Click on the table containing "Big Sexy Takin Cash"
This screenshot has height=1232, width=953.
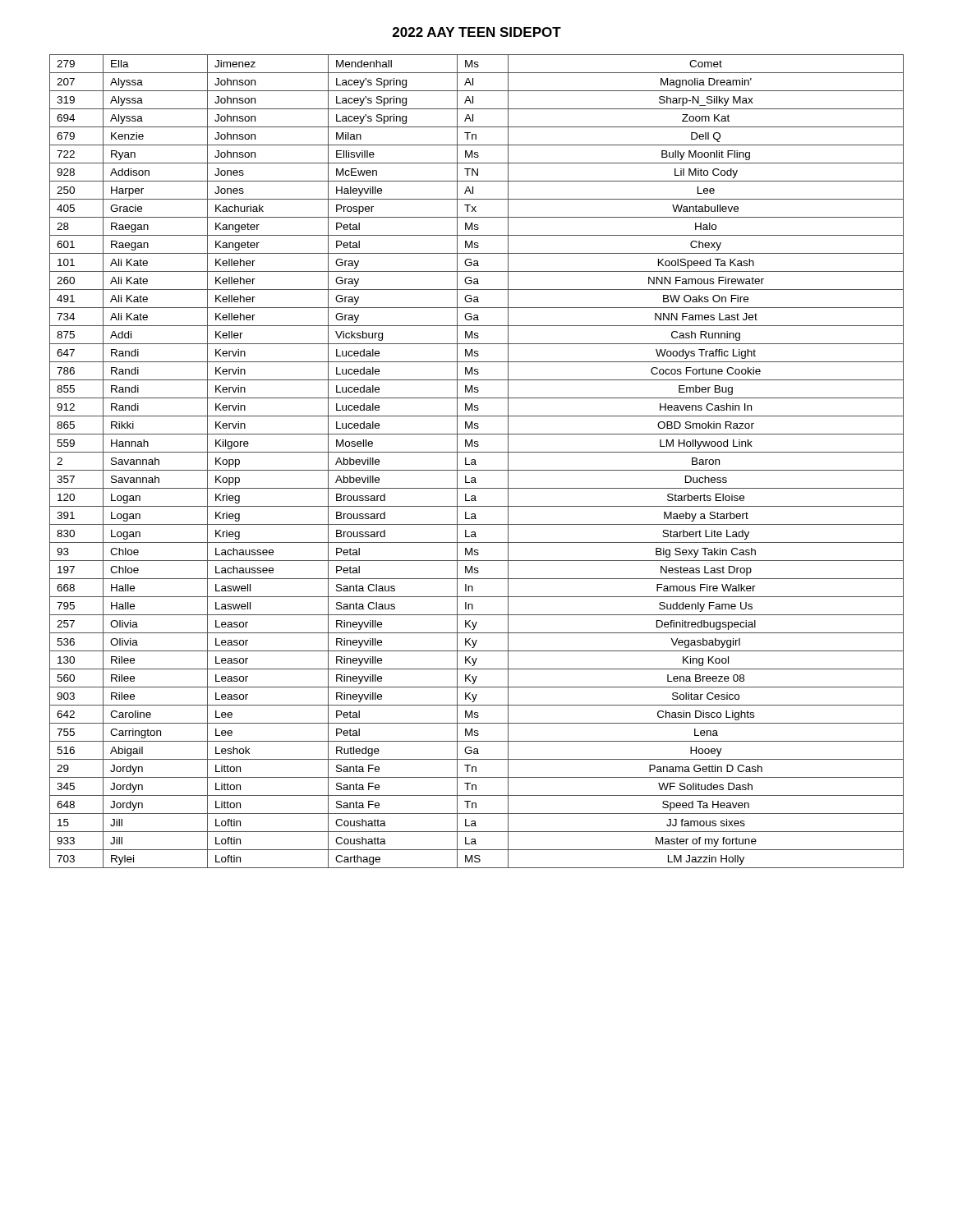click(476, 461)
